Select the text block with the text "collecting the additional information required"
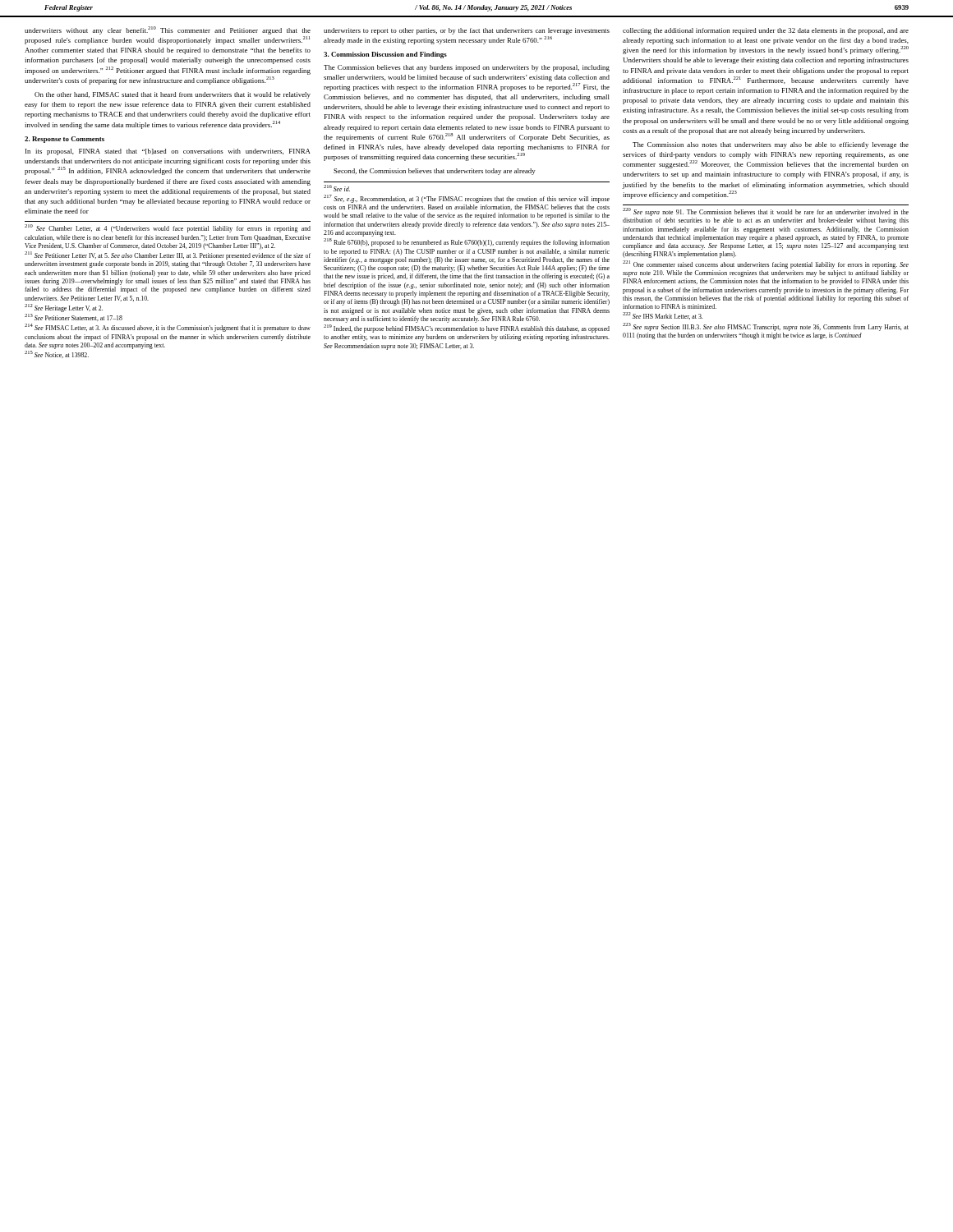 point(766,112)
